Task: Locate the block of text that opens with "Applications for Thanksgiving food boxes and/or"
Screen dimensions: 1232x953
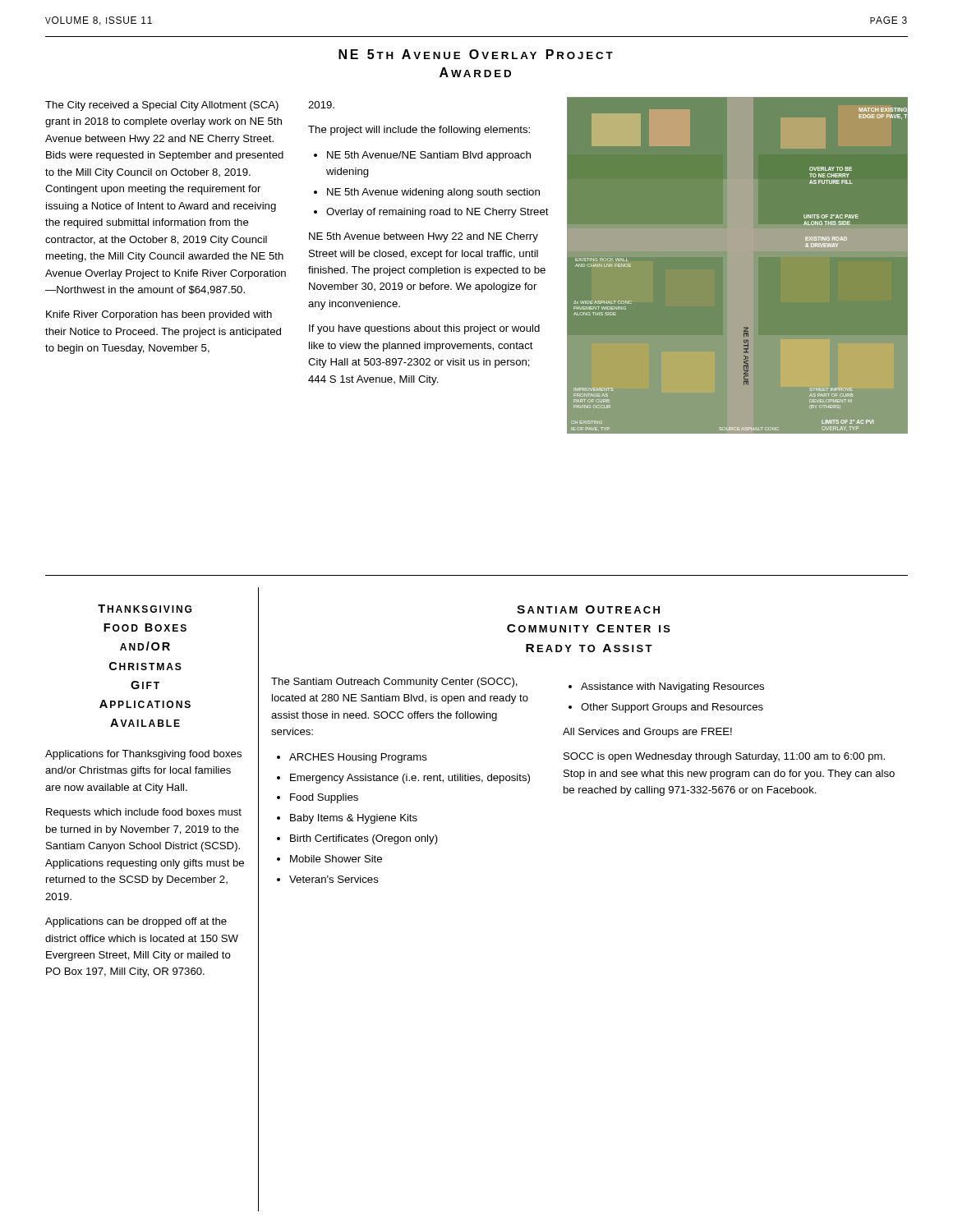Action: 147,863
